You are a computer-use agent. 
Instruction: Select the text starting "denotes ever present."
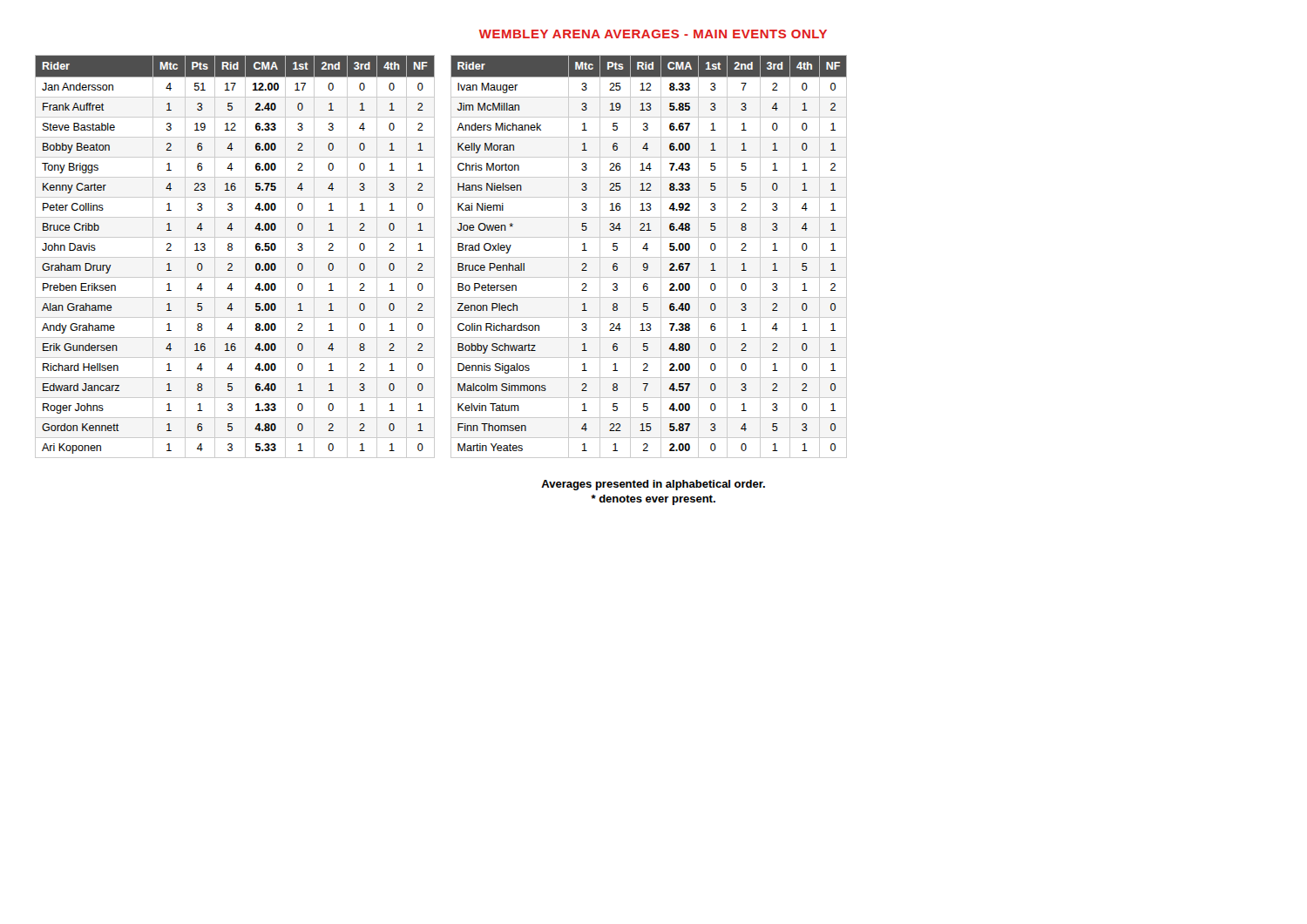point(654,499)
